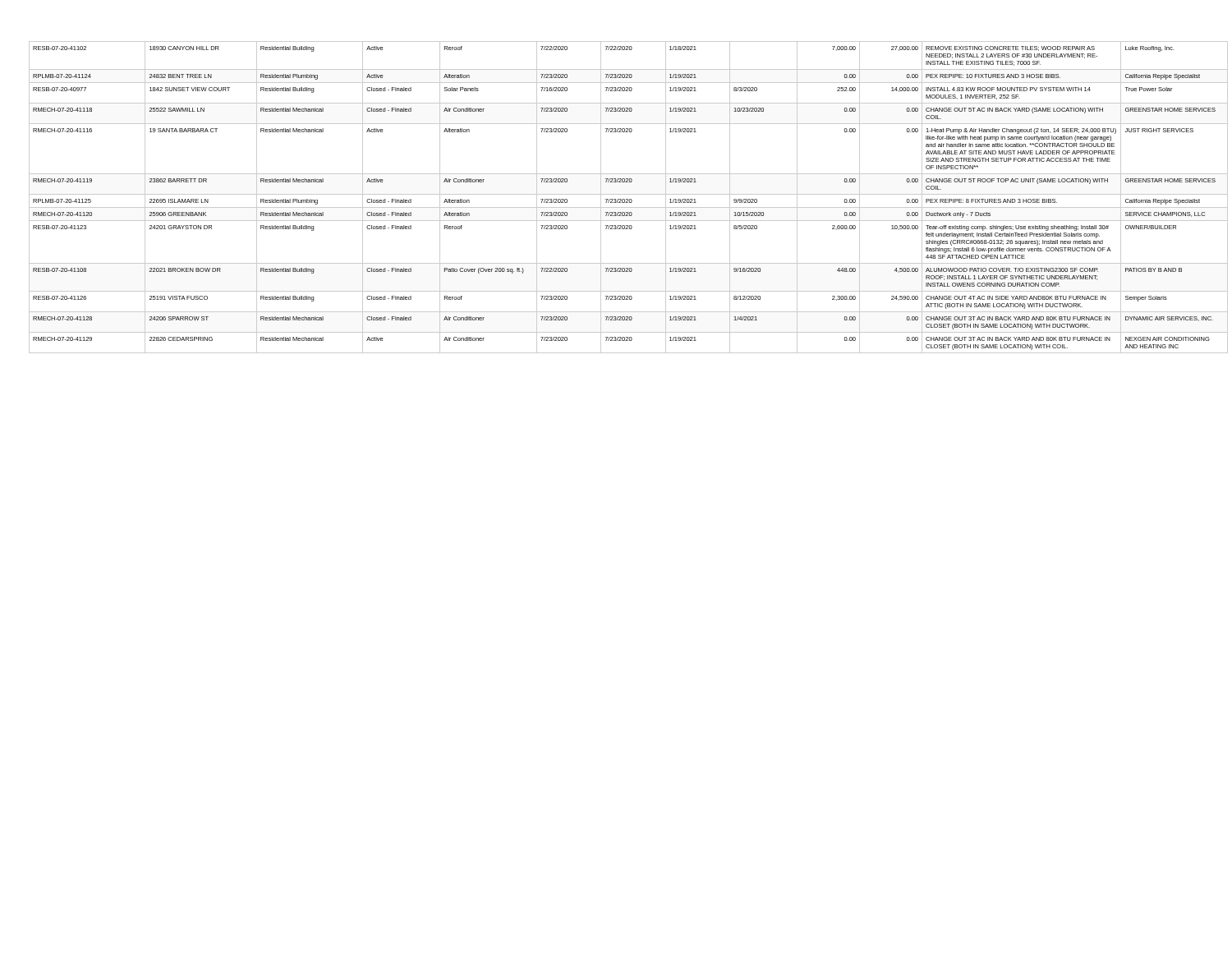This screenshot has width=1232, height=953.
Task: Click a table
Action: coord(616,185)
